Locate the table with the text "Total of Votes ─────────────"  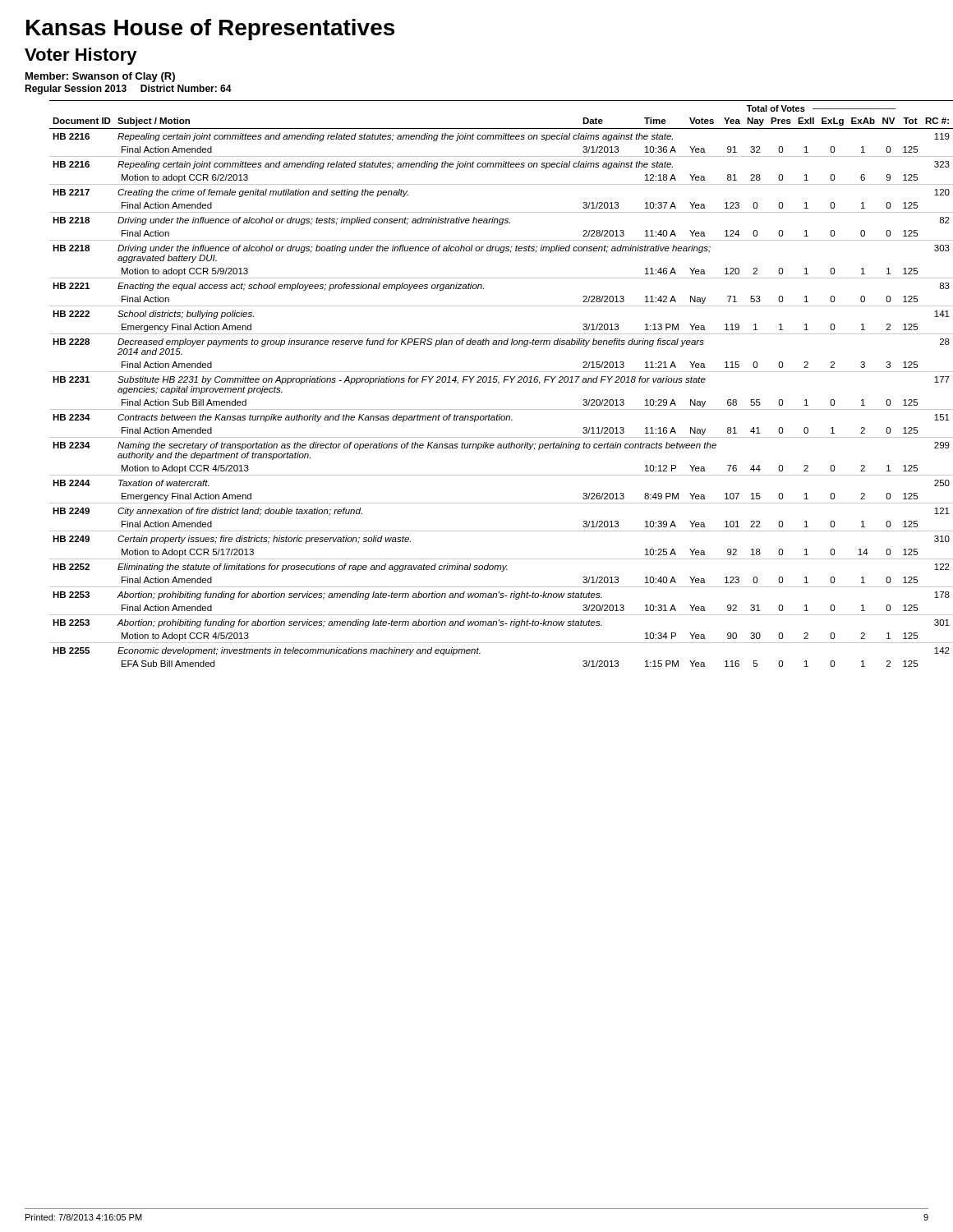pos(476,385)
